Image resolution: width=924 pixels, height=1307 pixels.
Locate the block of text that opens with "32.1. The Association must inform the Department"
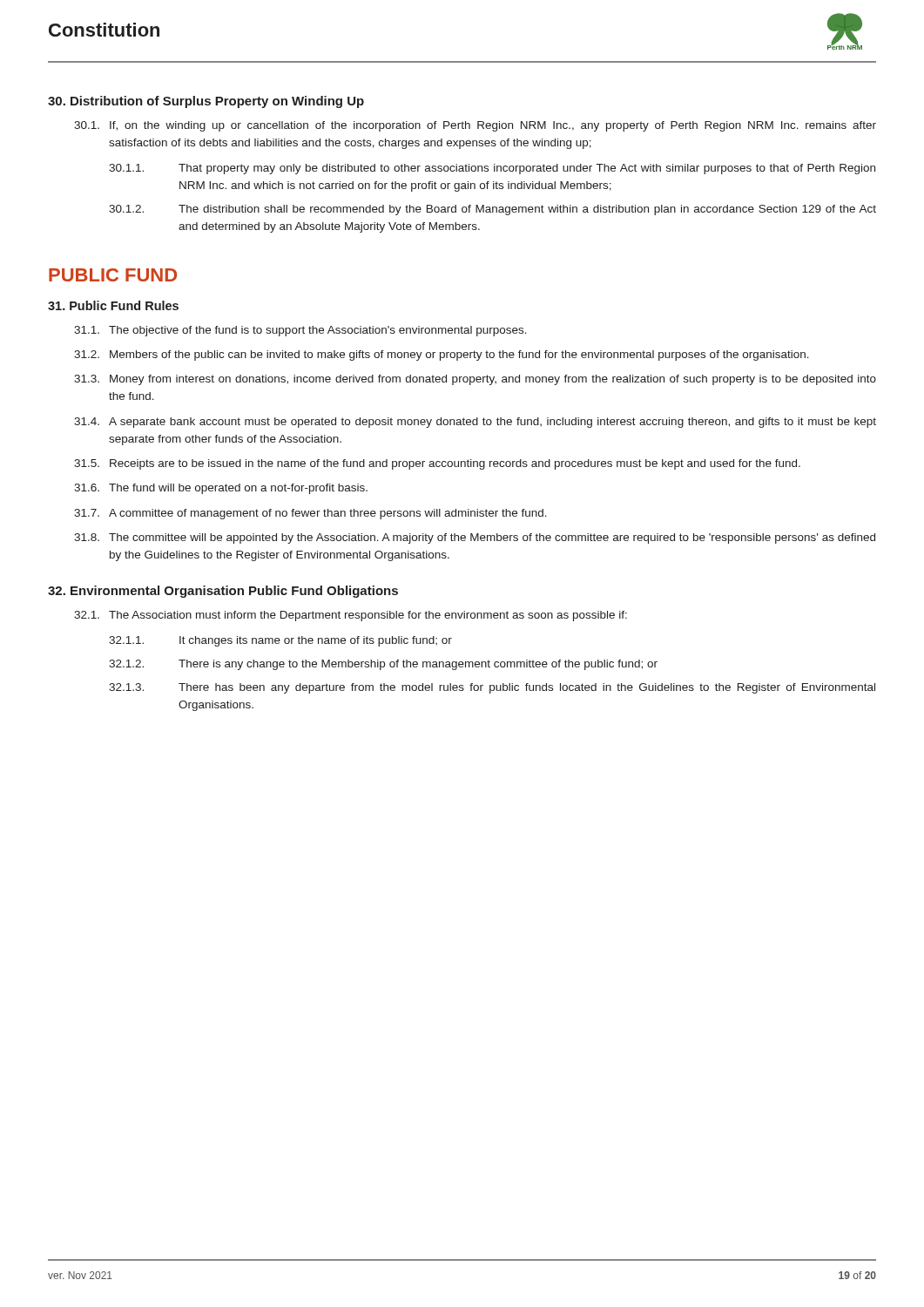tap(462, 616)
